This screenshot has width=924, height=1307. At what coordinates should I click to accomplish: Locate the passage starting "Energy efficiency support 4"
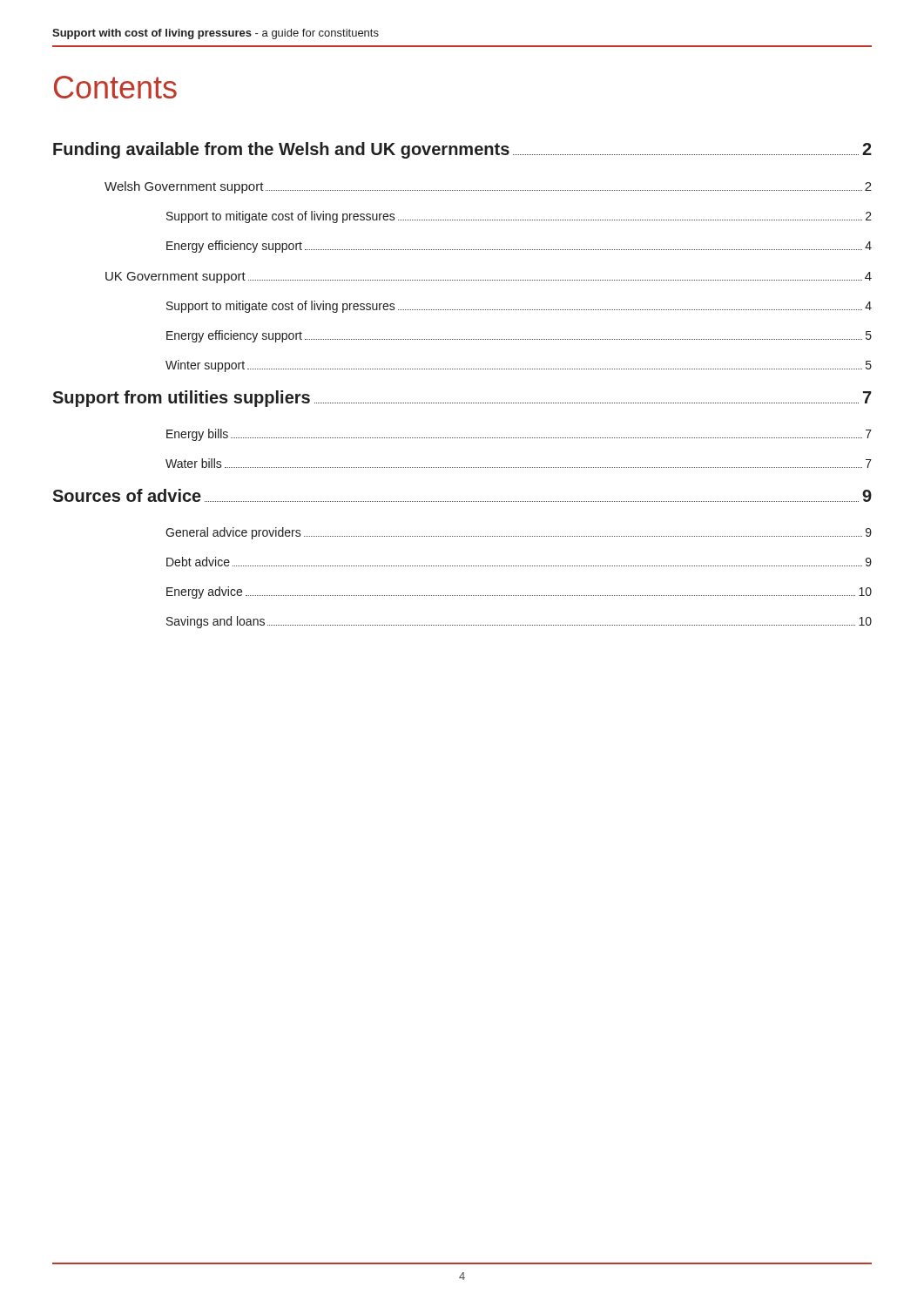pos(519,246)
